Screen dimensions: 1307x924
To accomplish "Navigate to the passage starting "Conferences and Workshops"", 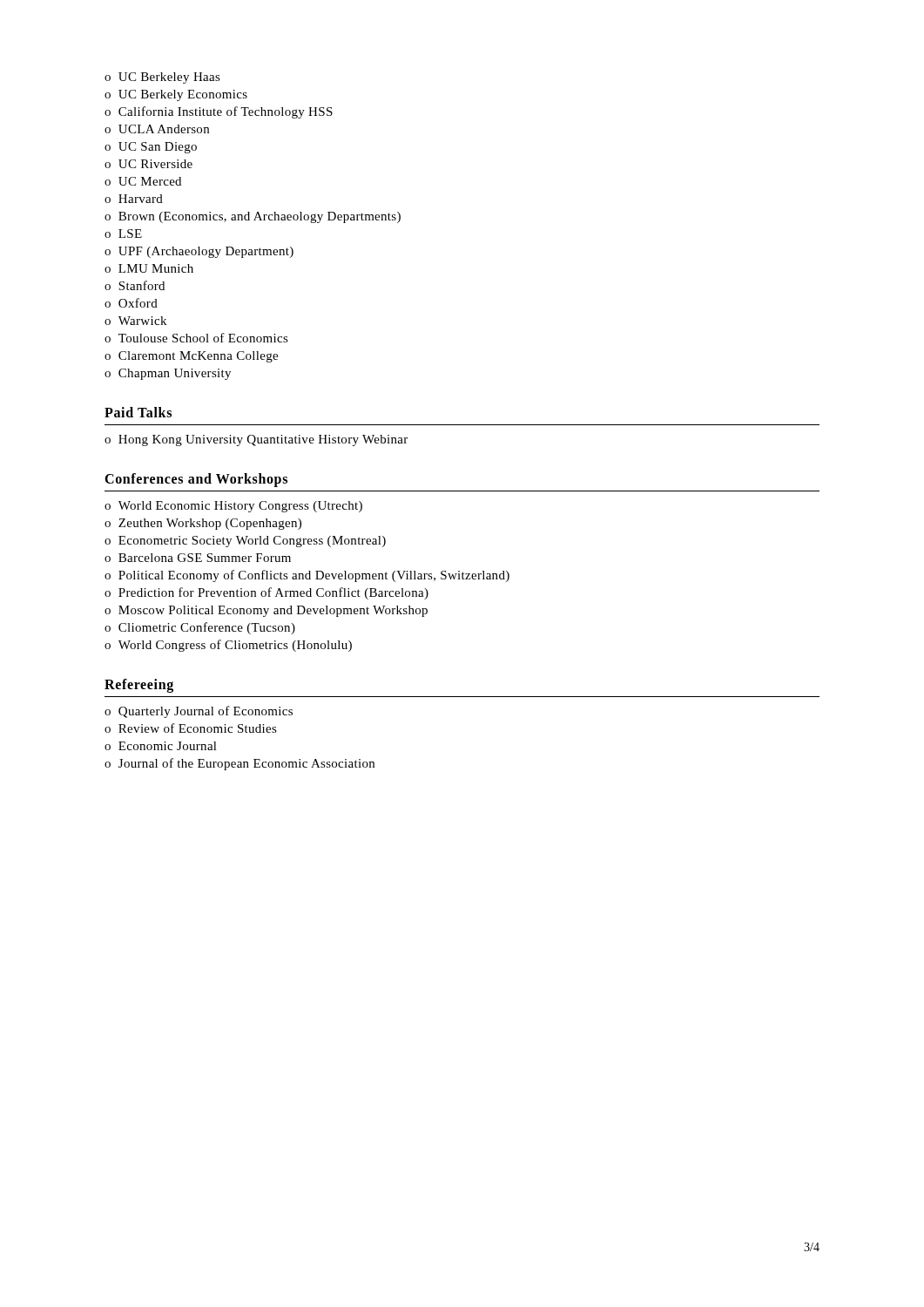I will (x=196, y=479).
